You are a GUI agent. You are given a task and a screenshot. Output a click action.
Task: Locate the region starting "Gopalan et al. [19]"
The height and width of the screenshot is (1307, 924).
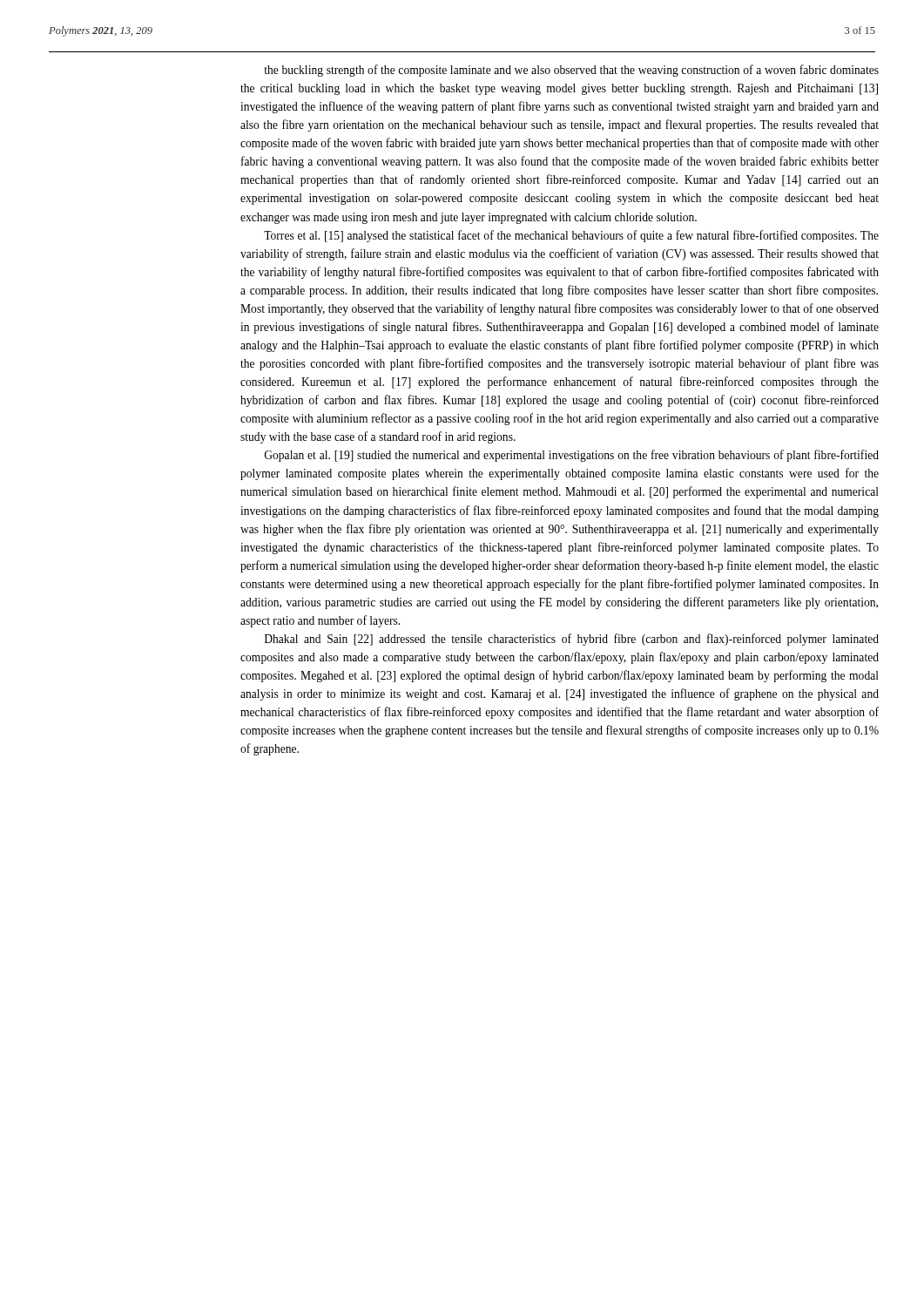560,538
